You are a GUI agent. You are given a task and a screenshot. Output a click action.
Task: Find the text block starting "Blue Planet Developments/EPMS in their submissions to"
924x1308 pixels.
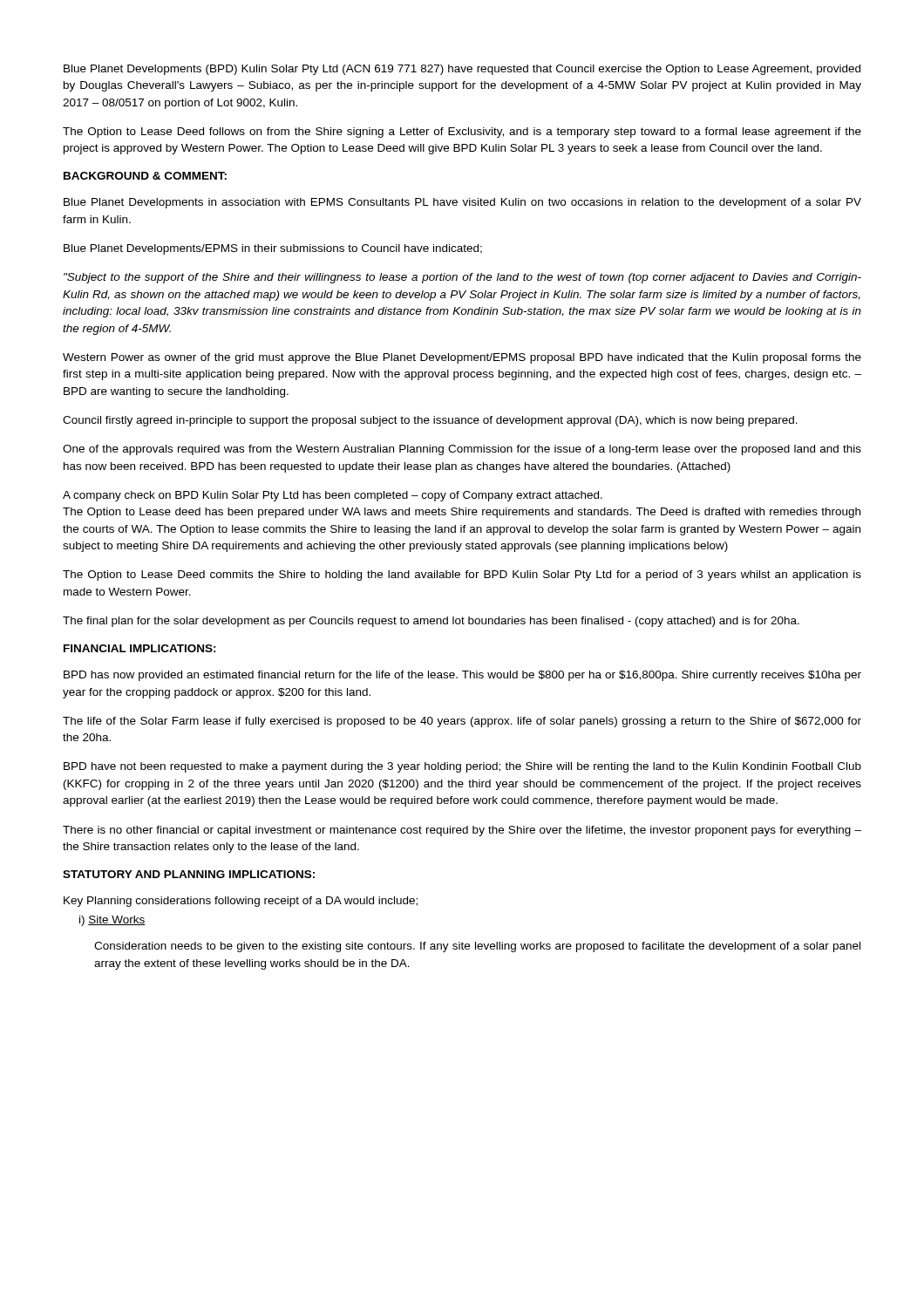click(x=462, y=248)
